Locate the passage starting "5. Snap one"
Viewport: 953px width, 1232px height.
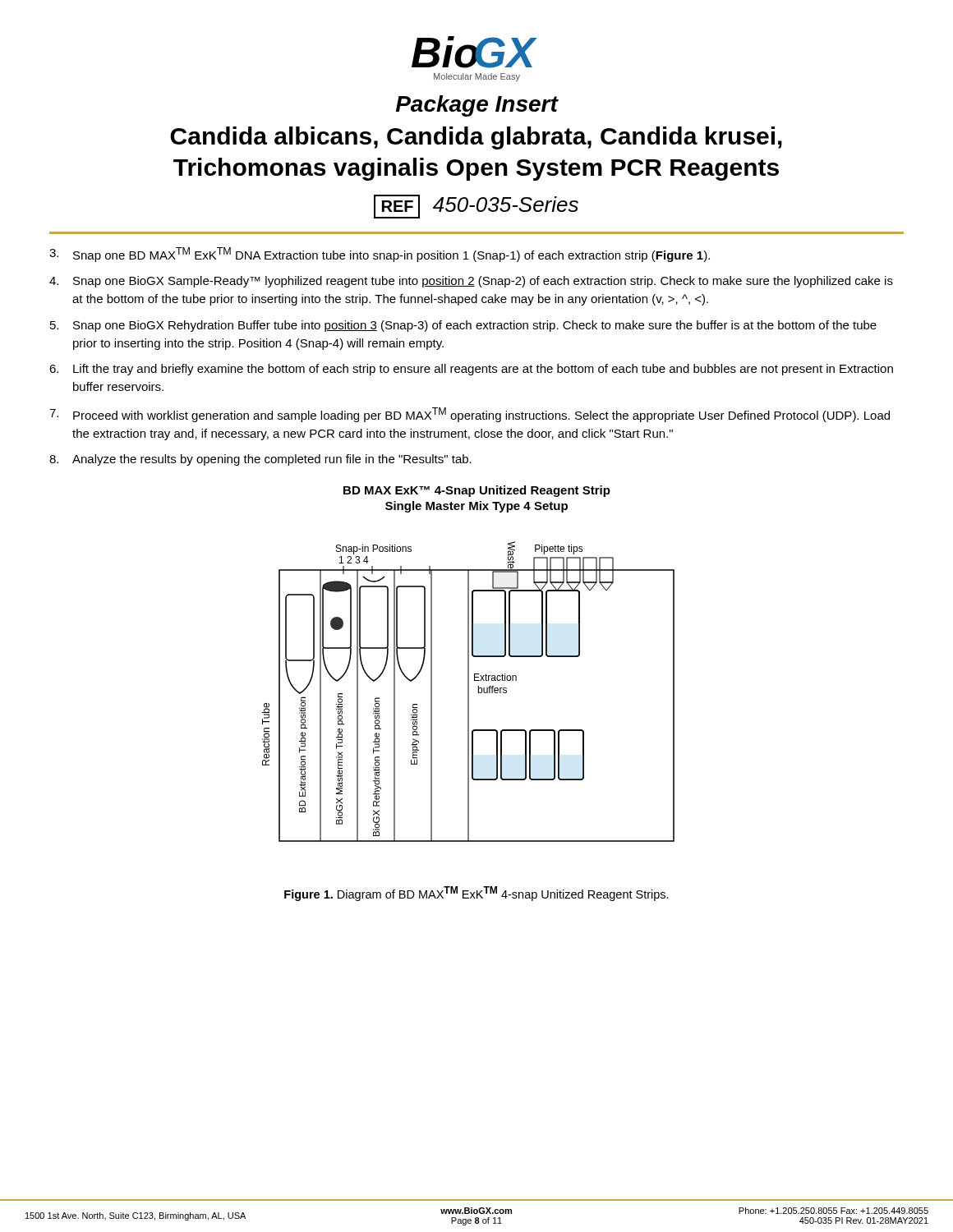(476, 334)
